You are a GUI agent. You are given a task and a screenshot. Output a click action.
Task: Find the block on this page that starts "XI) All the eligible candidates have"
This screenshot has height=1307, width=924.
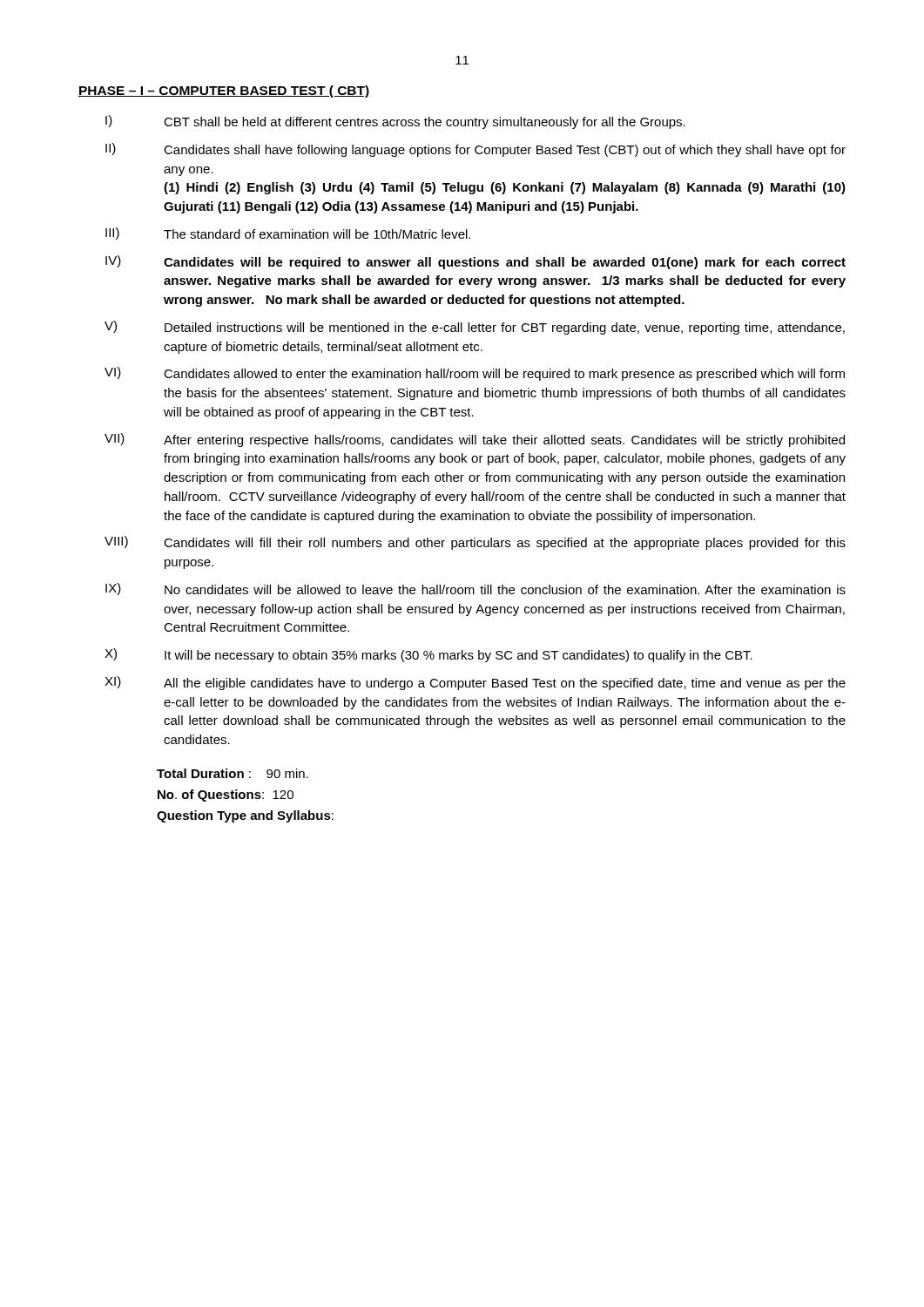tap(475, 711)
